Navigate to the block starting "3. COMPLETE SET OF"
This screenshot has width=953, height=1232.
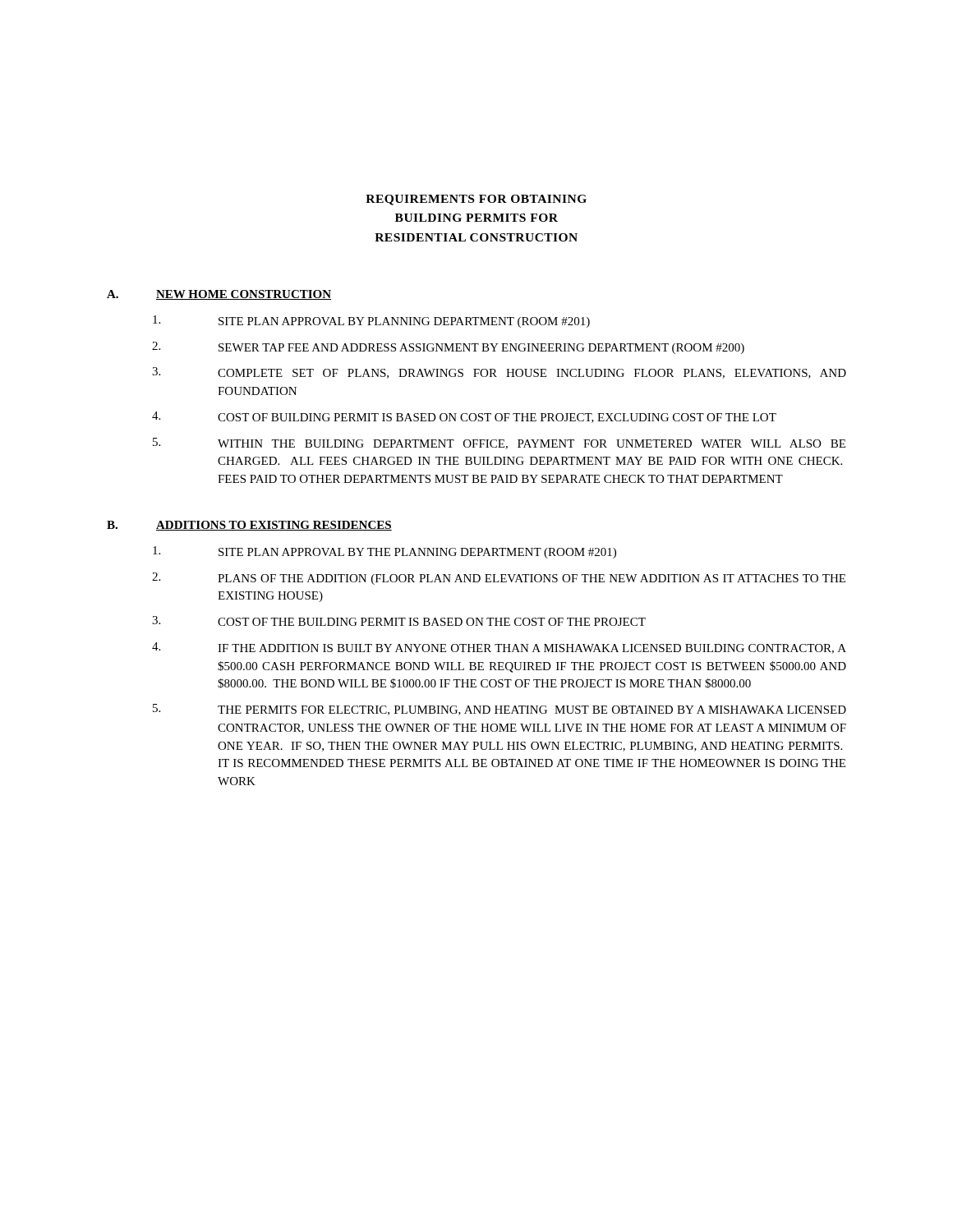pyautogui.click(x=476, y=383)
